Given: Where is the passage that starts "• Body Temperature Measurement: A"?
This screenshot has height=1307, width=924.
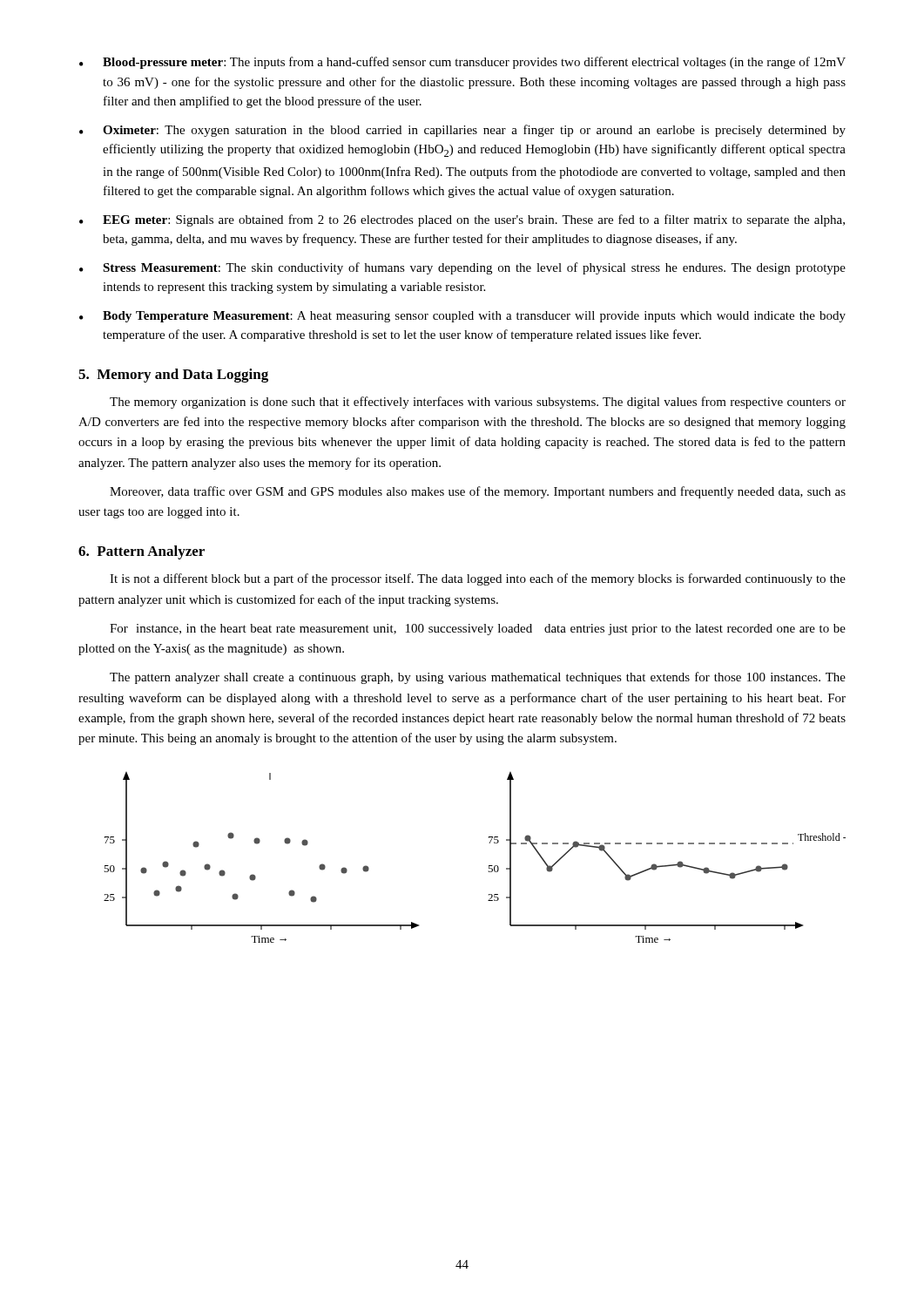Looking at the screenshot, I should 462,325.
